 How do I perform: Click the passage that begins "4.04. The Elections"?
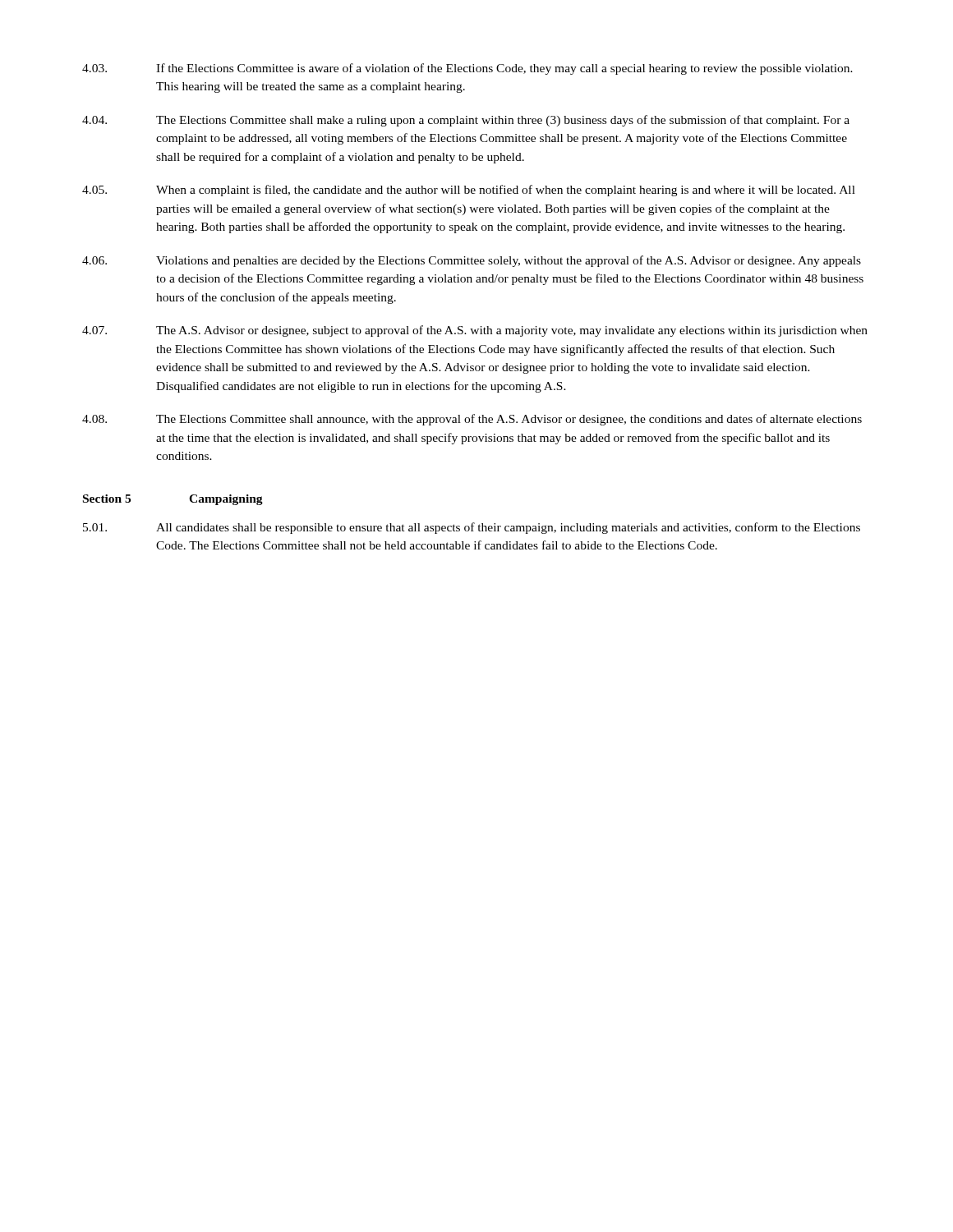coord(476,139)
